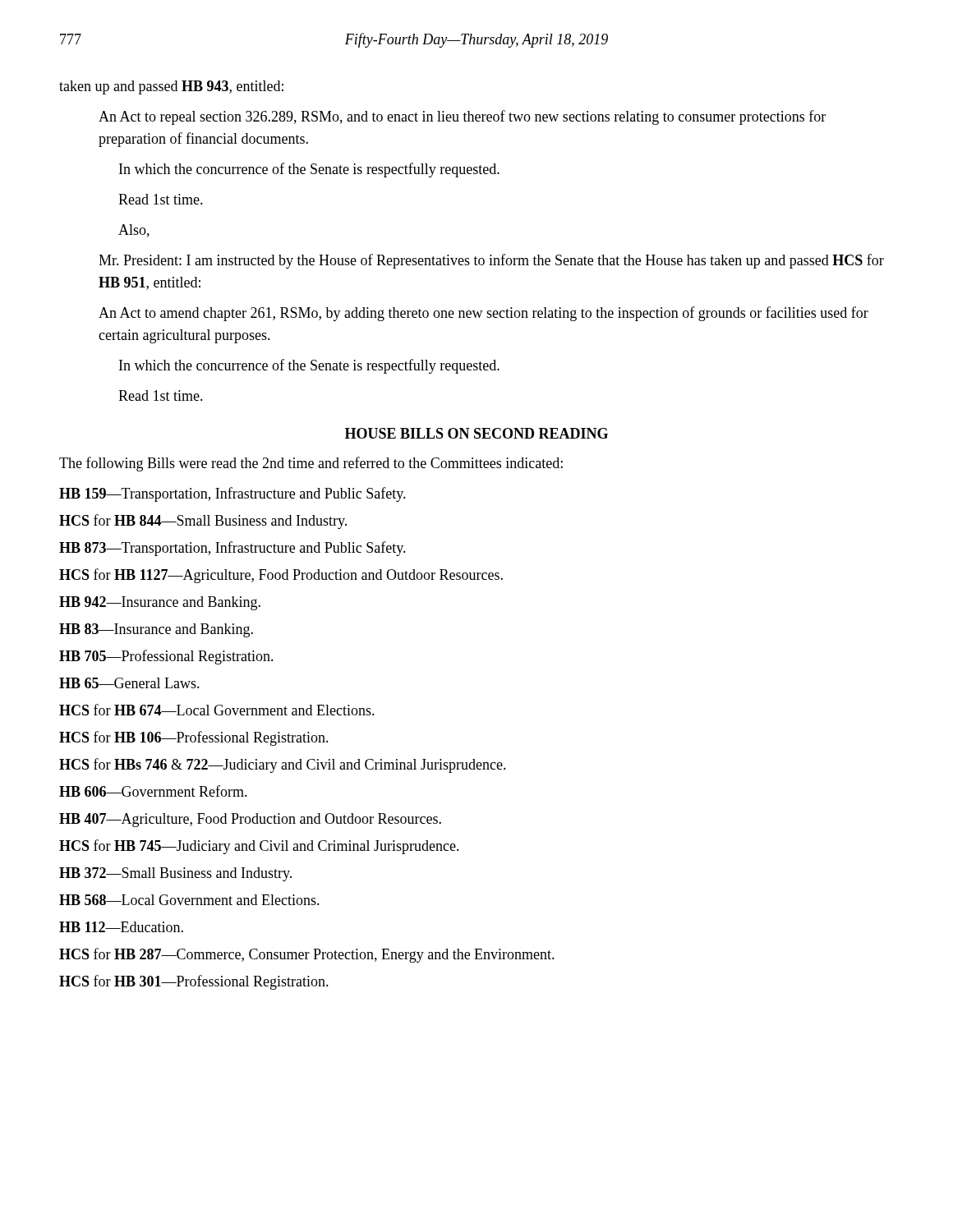Find the list item containing "HCS for HB 301—Professional Registration."
Screen dimensions: 1232x953
(194, 981)
